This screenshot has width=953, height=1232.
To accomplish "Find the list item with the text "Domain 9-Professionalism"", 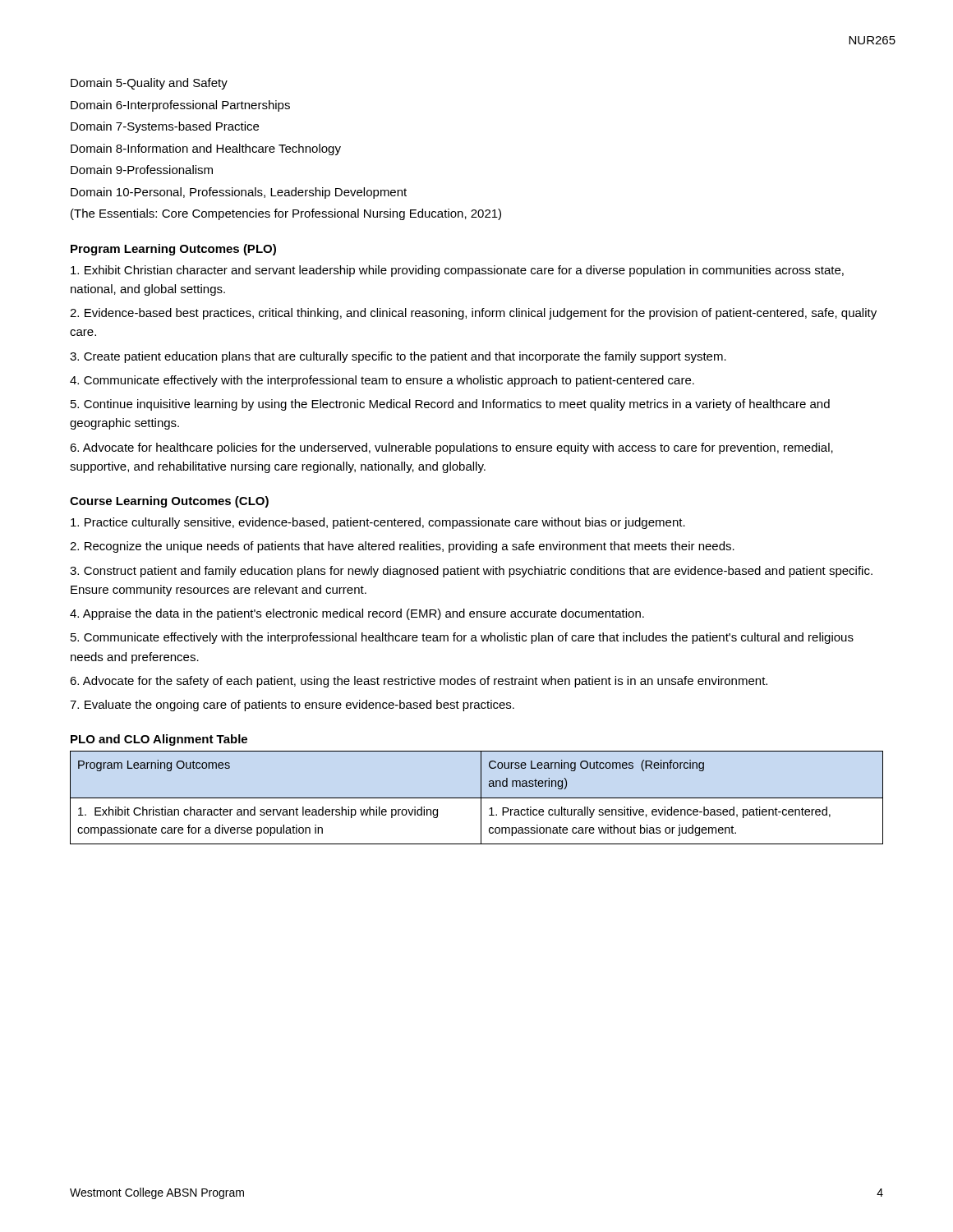I will point(142,170).
